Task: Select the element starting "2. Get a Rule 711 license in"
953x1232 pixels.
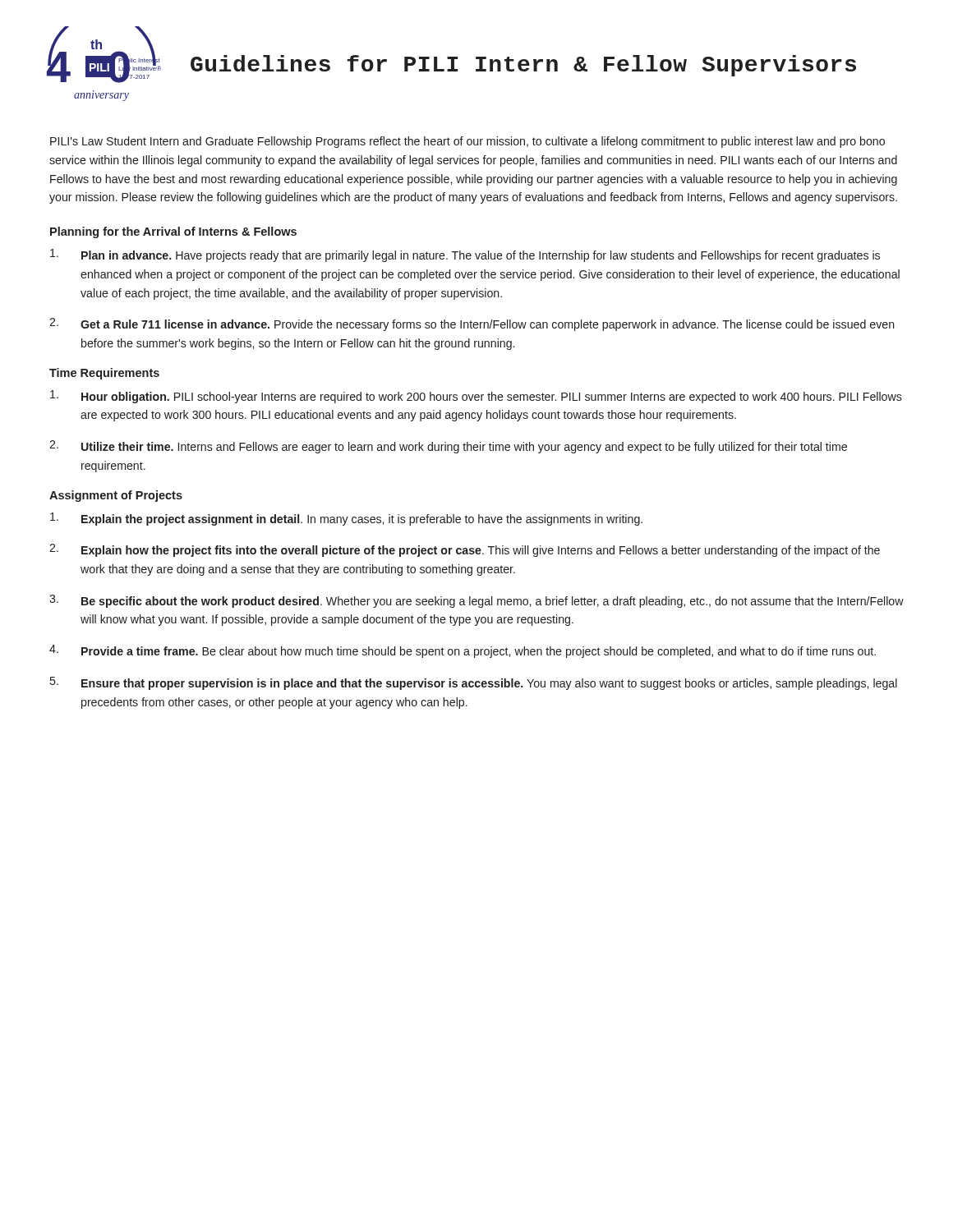Action: coord(476,334)
